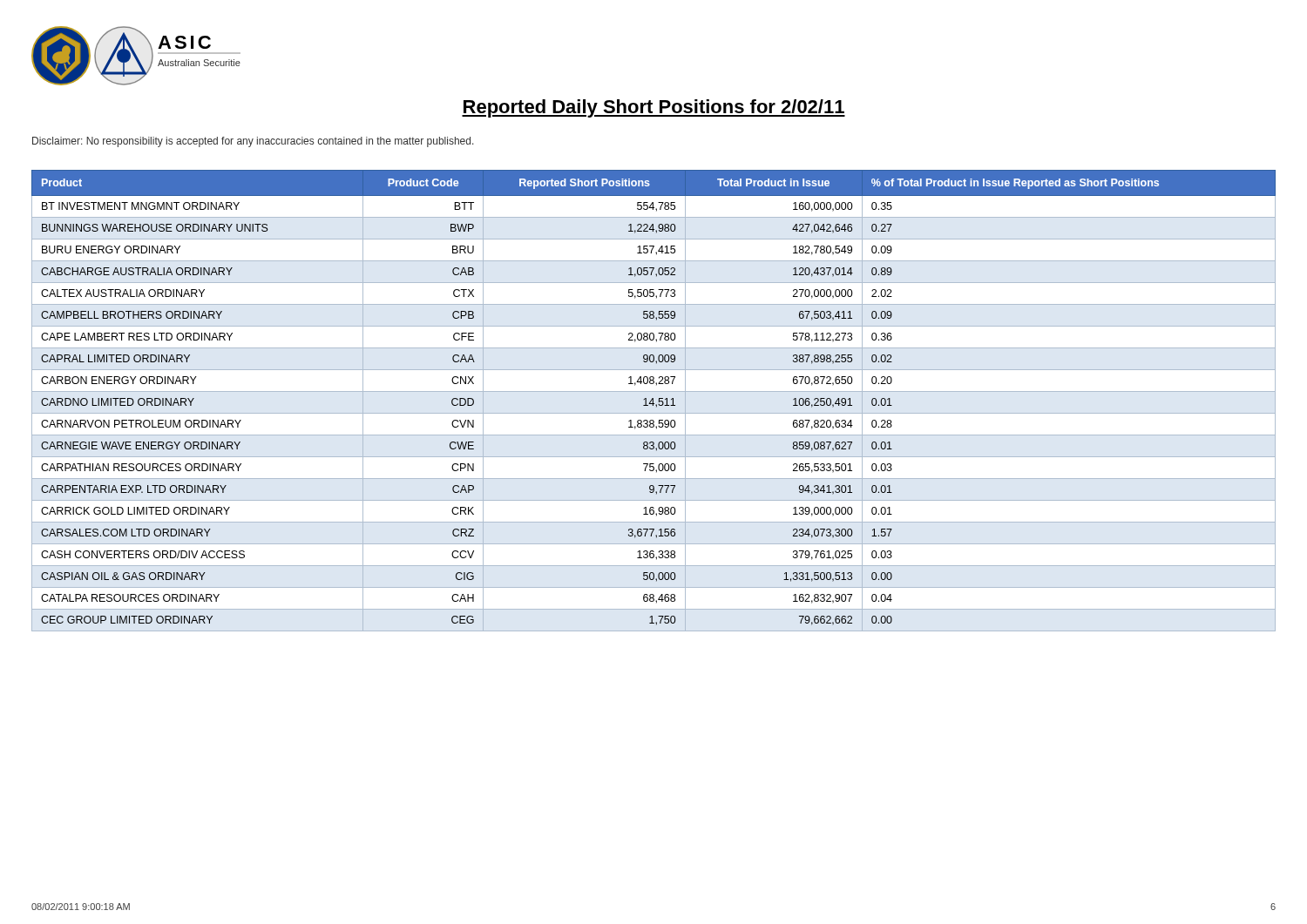
Task: Select the element starting "Disclaimer: No responsibility is accepted for any inaccuracies"
Action: point(253,141)
